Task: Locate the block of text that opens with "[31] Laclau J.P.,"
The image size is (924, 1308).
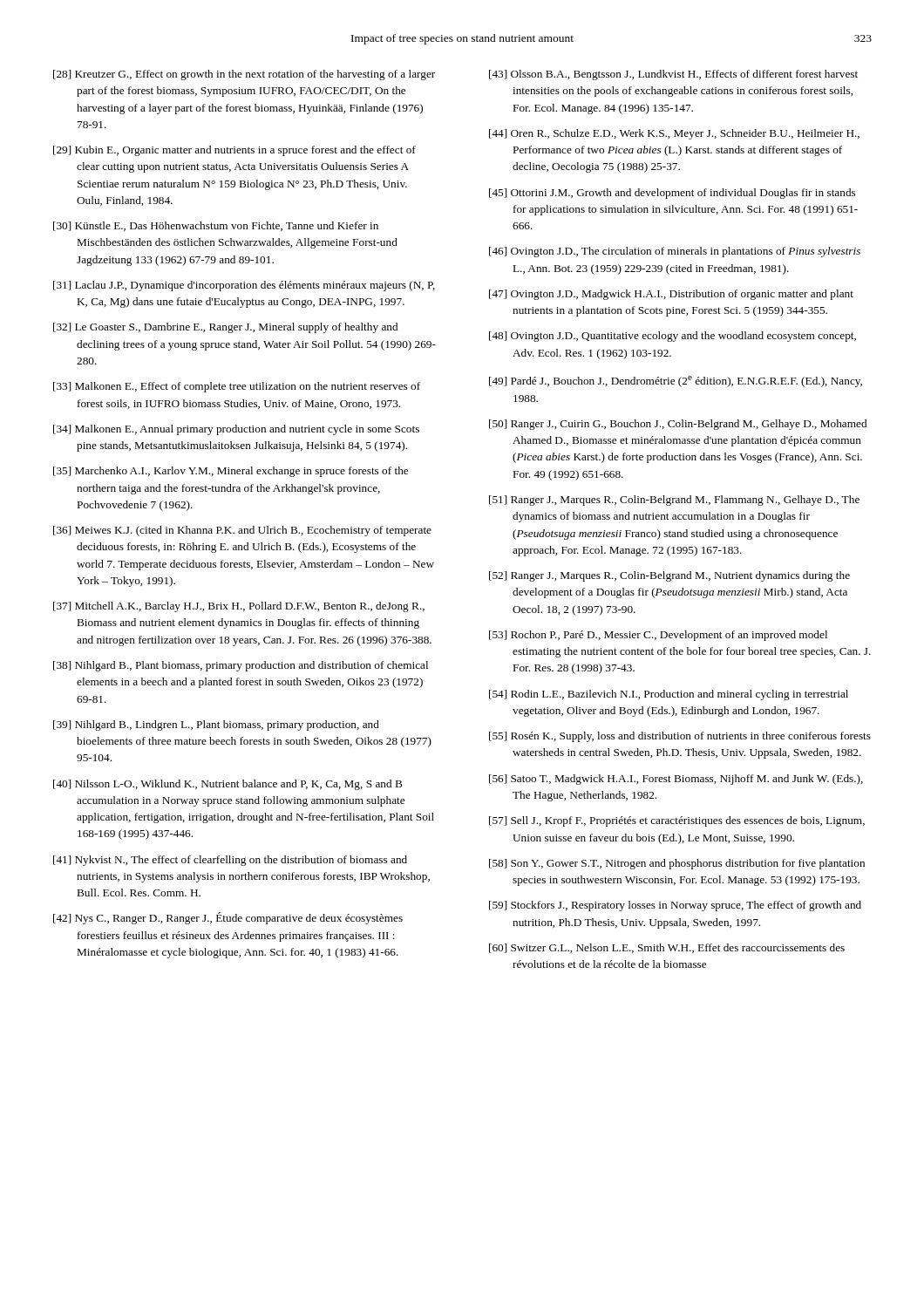Action: [x=244, y=293]
